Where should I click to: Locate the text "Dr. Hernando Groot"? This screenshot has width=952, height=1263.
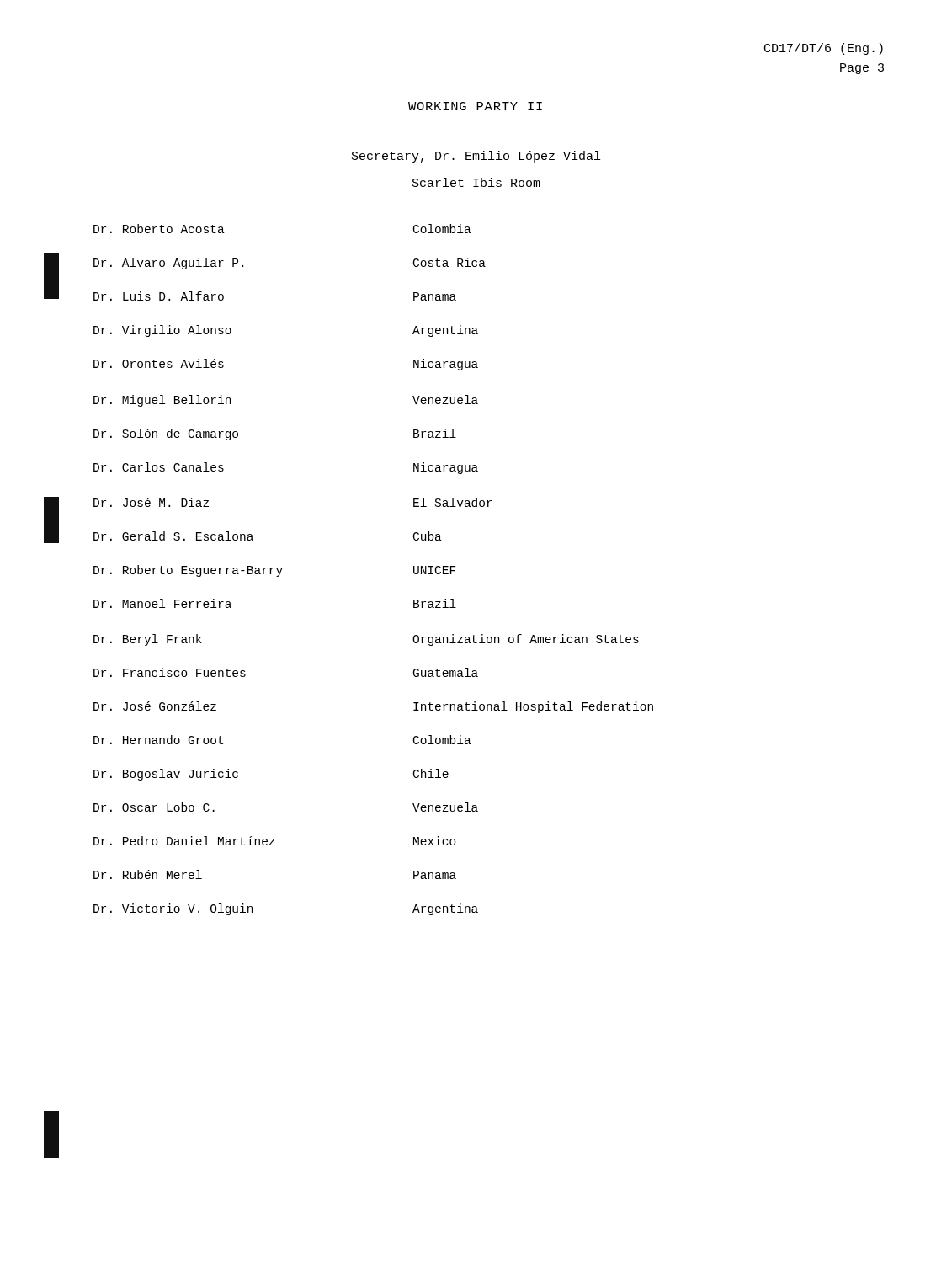pos(159,741)
